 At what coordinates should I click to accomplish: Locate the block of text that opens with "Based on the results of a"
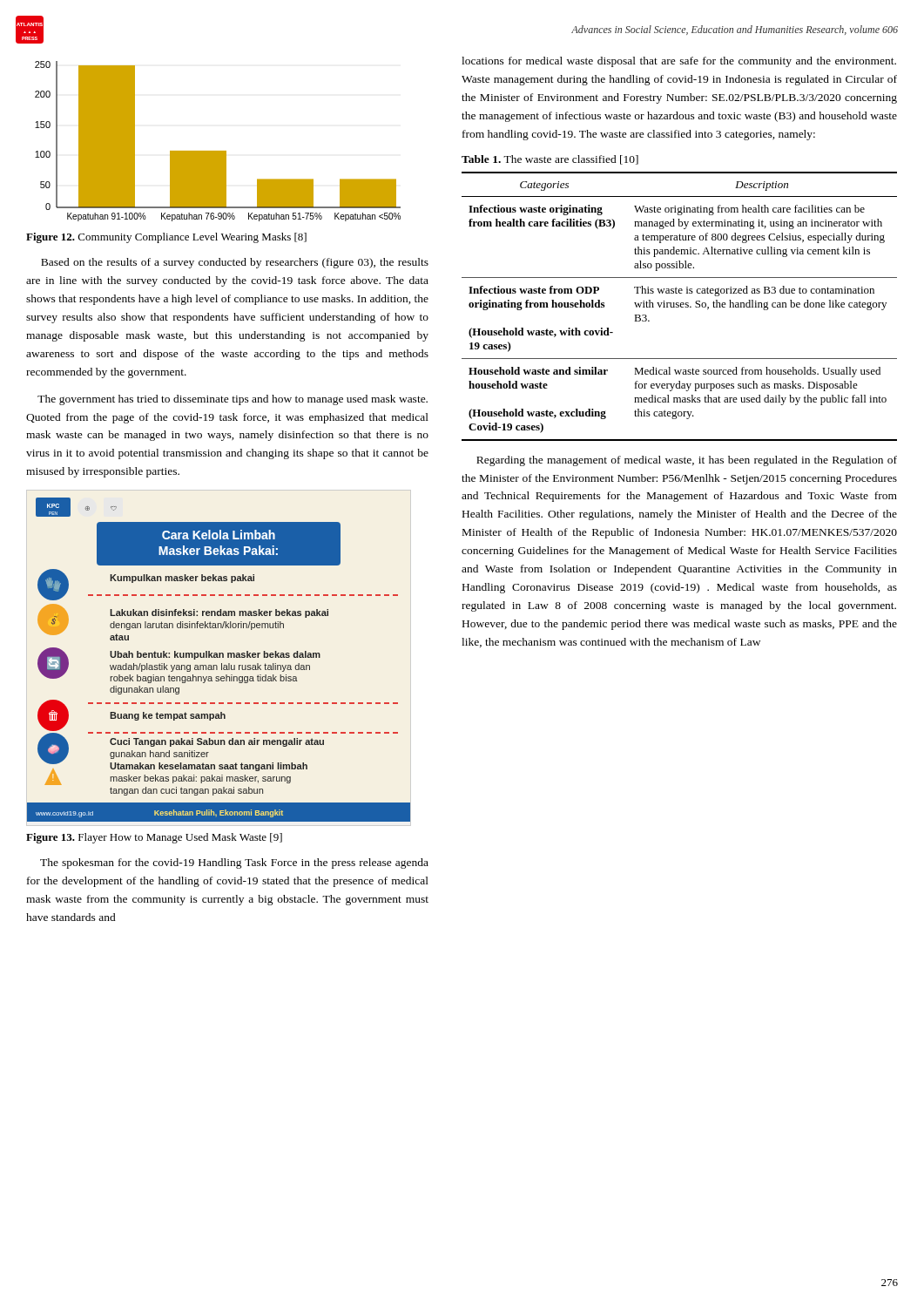[227, 317]
